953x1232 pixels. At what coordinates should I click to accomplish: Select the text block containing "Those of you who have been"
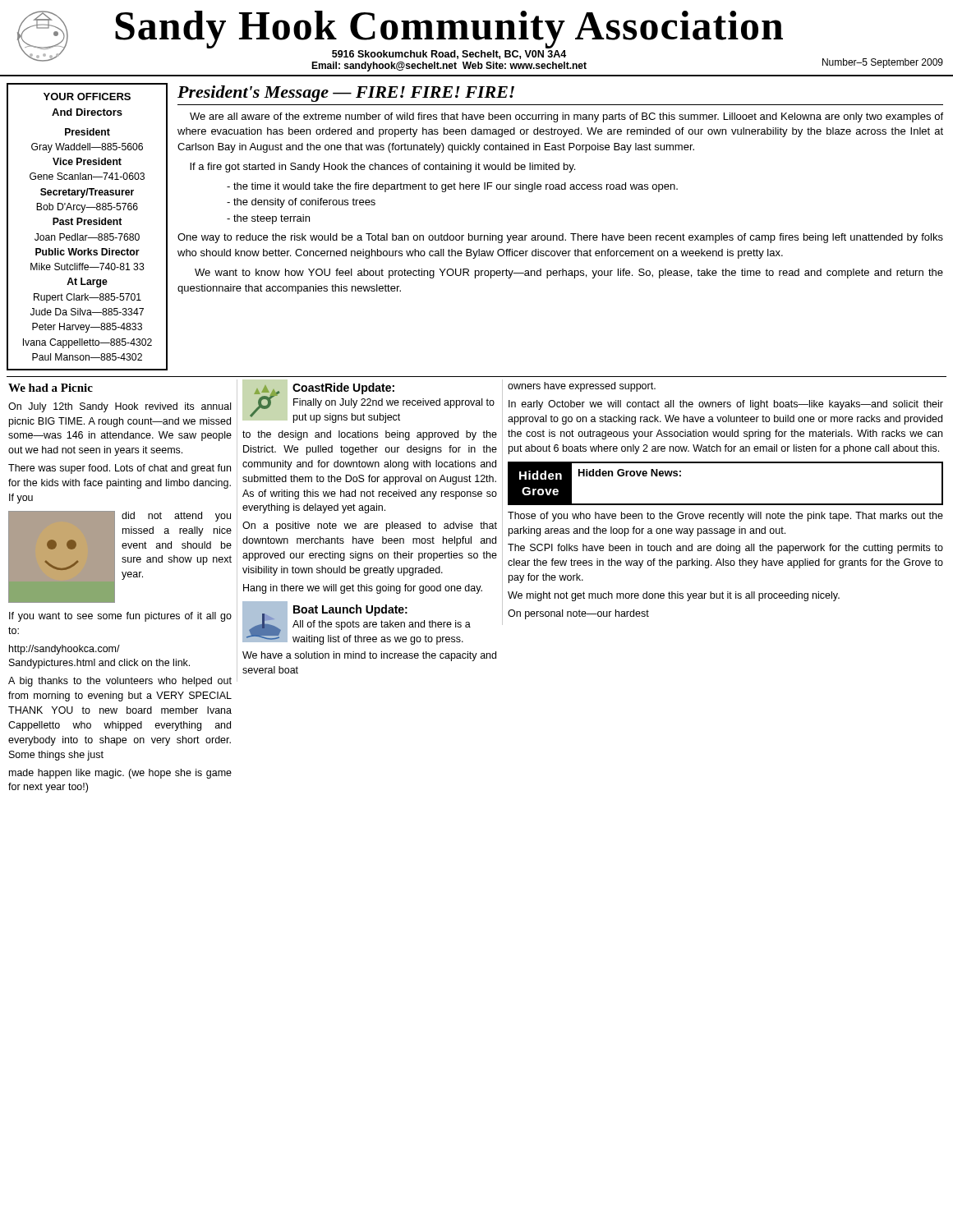(x=725, y=565)
